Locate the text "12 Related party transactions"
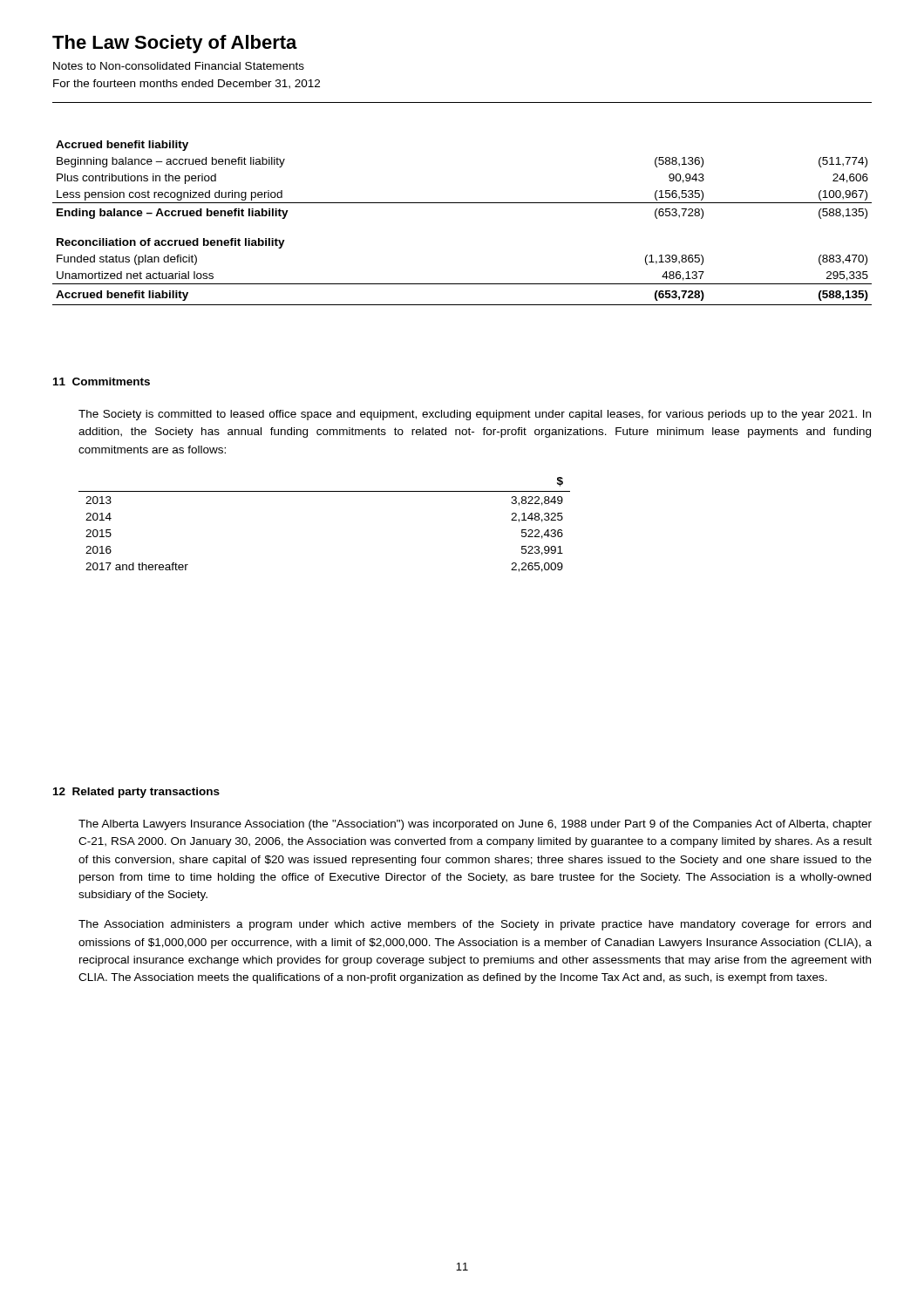Image resolution: width=924 pixels, height=1308 pixels. click(x=136, y=791)
